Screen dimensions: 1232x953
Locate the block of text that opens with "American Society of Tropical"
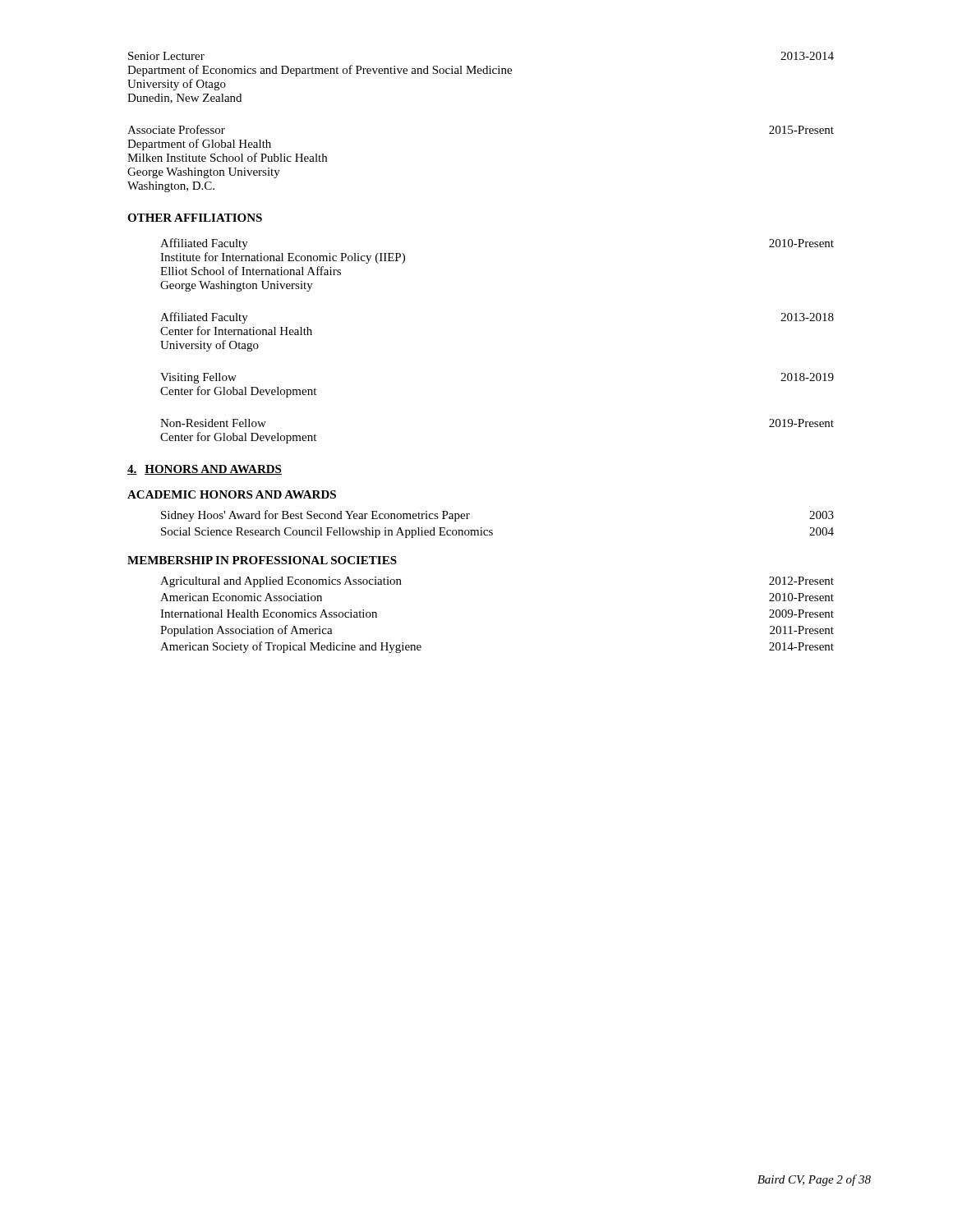click(290, 647)
